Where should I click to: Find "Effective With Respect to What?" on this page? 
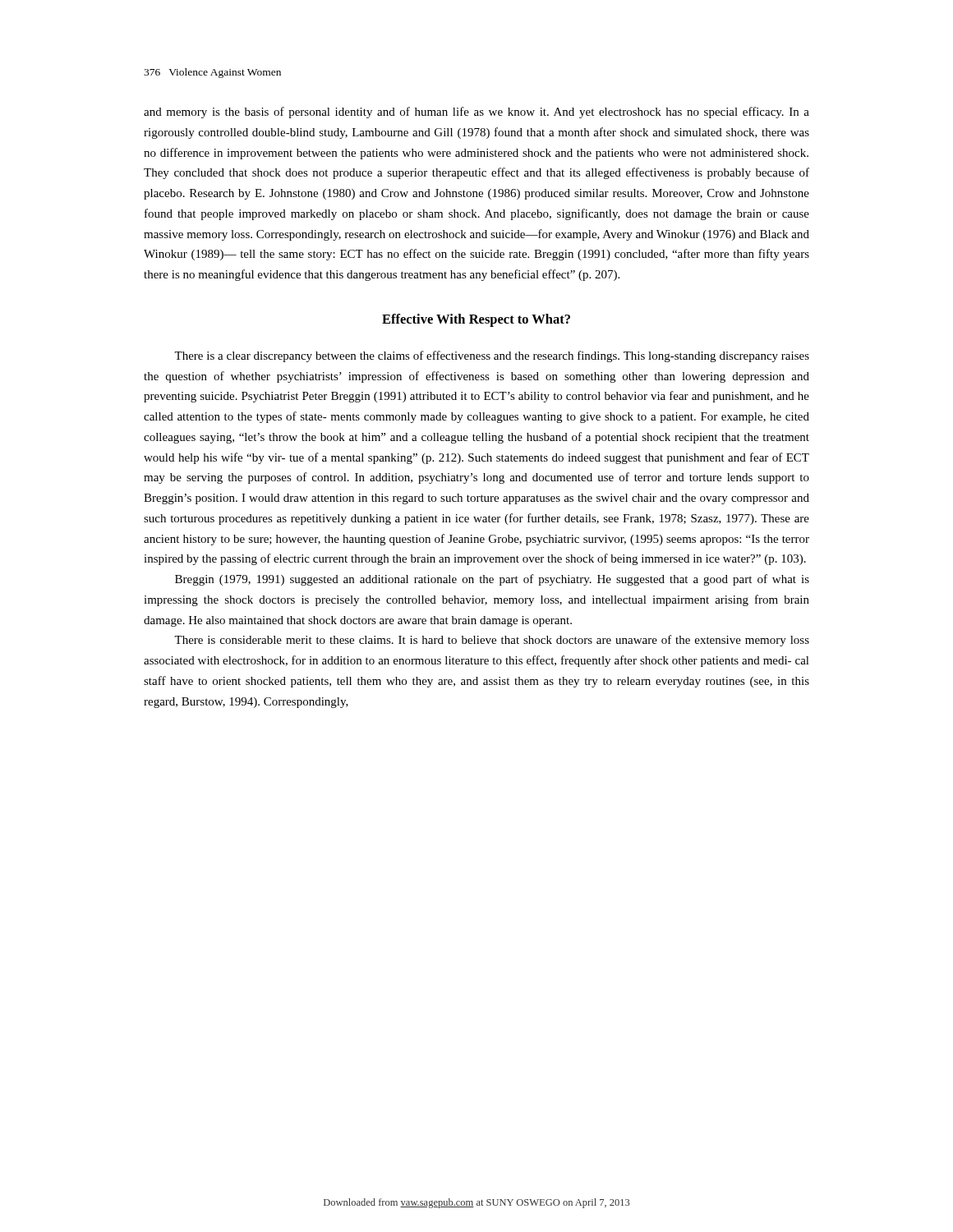click(x=476, y=319)
